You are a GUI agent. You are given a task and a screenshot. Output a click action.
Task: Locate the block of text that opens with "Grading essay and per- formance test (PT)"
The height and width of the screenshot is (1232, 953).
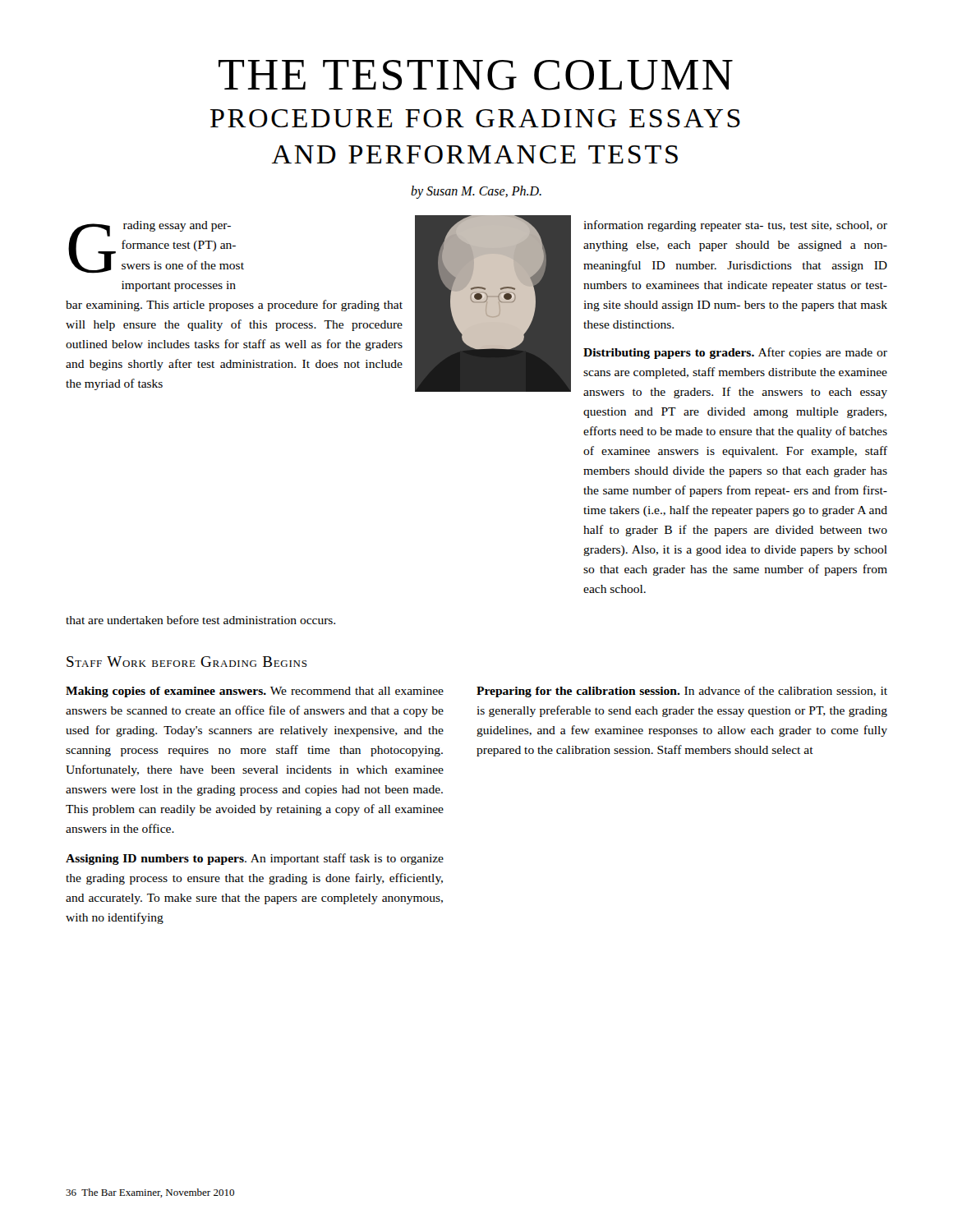[x=234, y=303]
